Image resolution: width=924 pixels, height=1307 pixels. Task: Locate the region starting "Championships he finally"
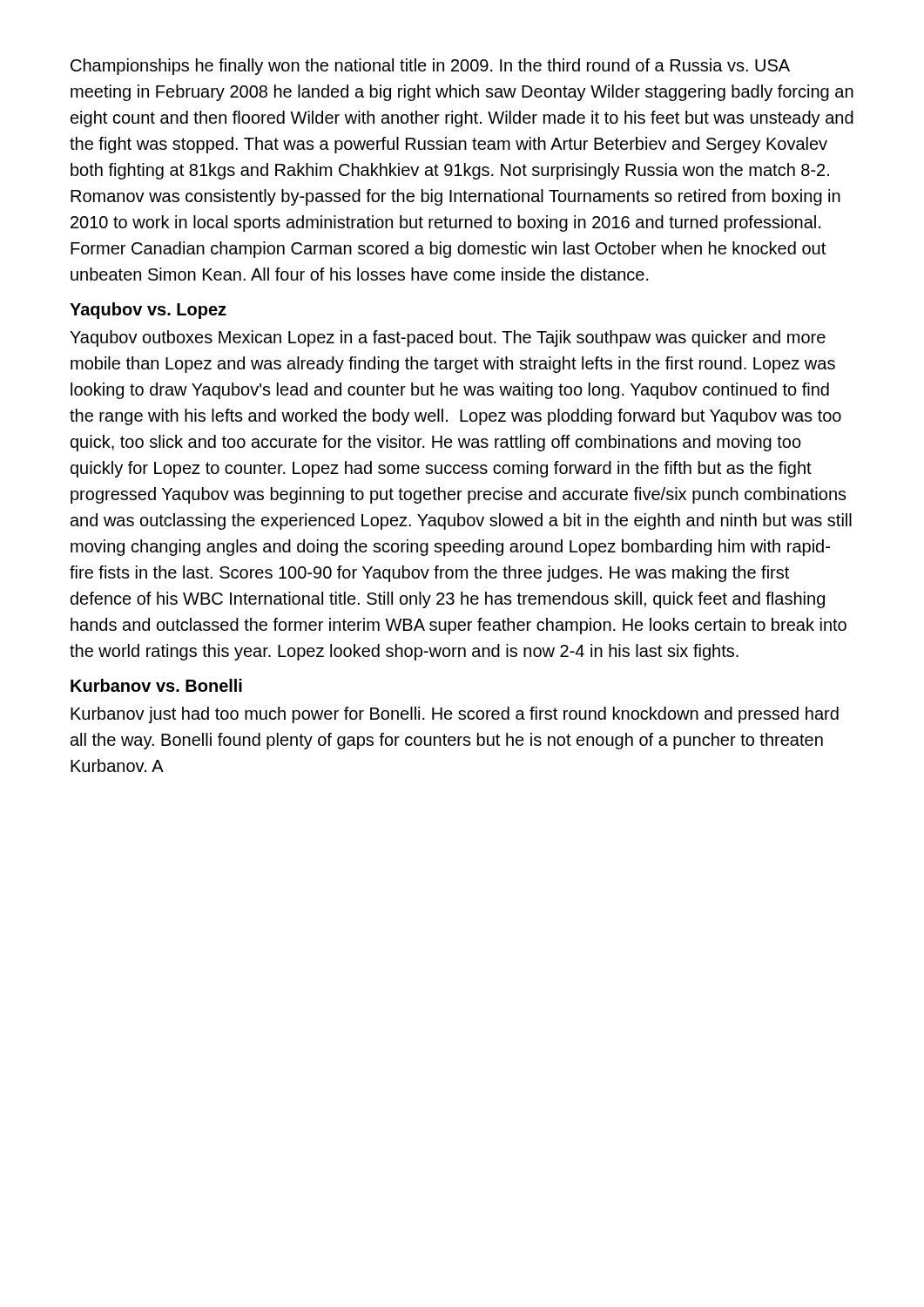(x=462, y=170)
